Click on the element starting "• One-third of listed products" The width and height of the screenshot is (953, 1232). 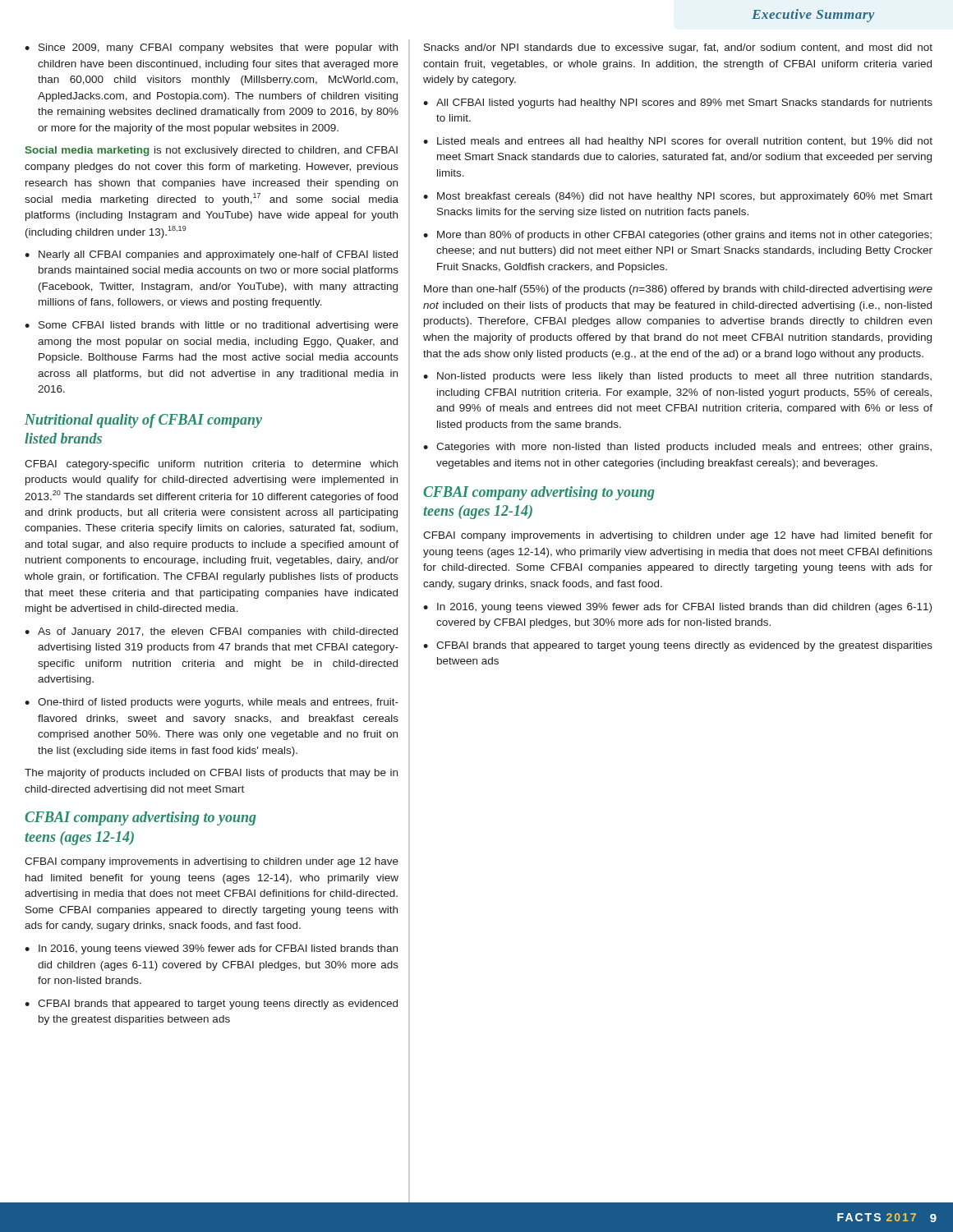click(x=212, y=726)
